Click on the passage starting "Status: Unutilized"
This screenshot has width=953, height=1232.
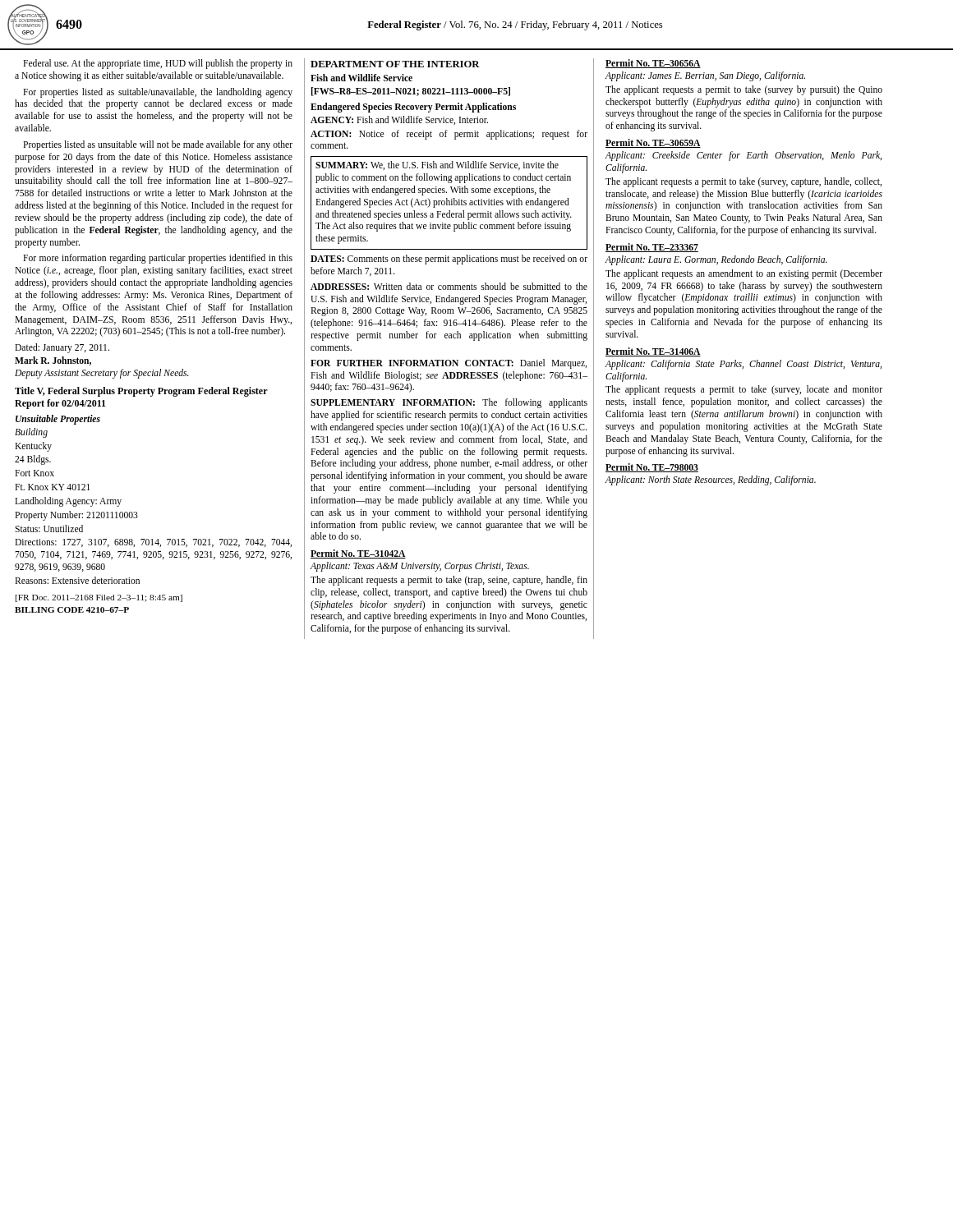49,529
